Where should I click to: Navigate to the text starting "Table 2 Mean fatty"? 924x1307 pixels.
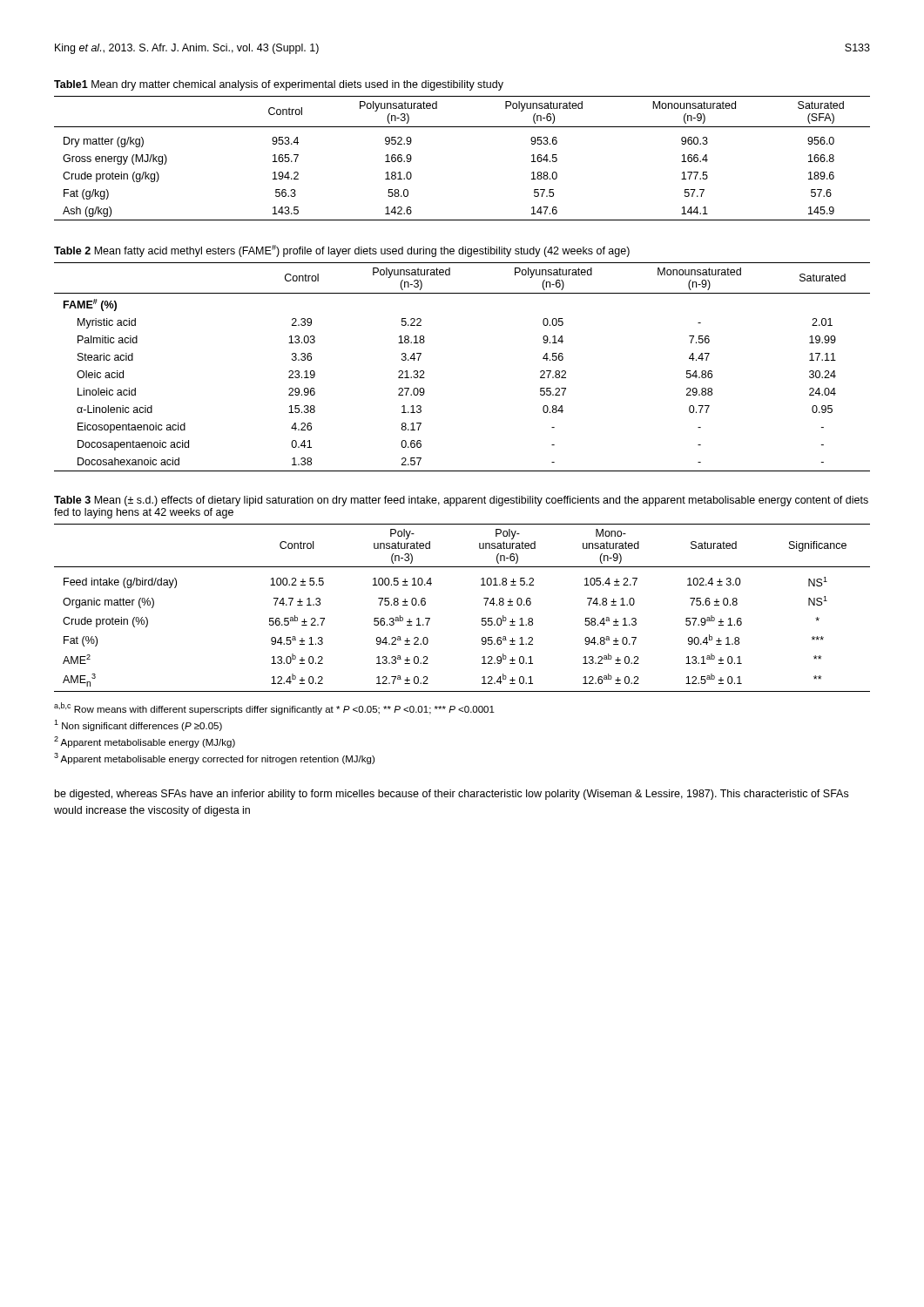tap(342, 250)
